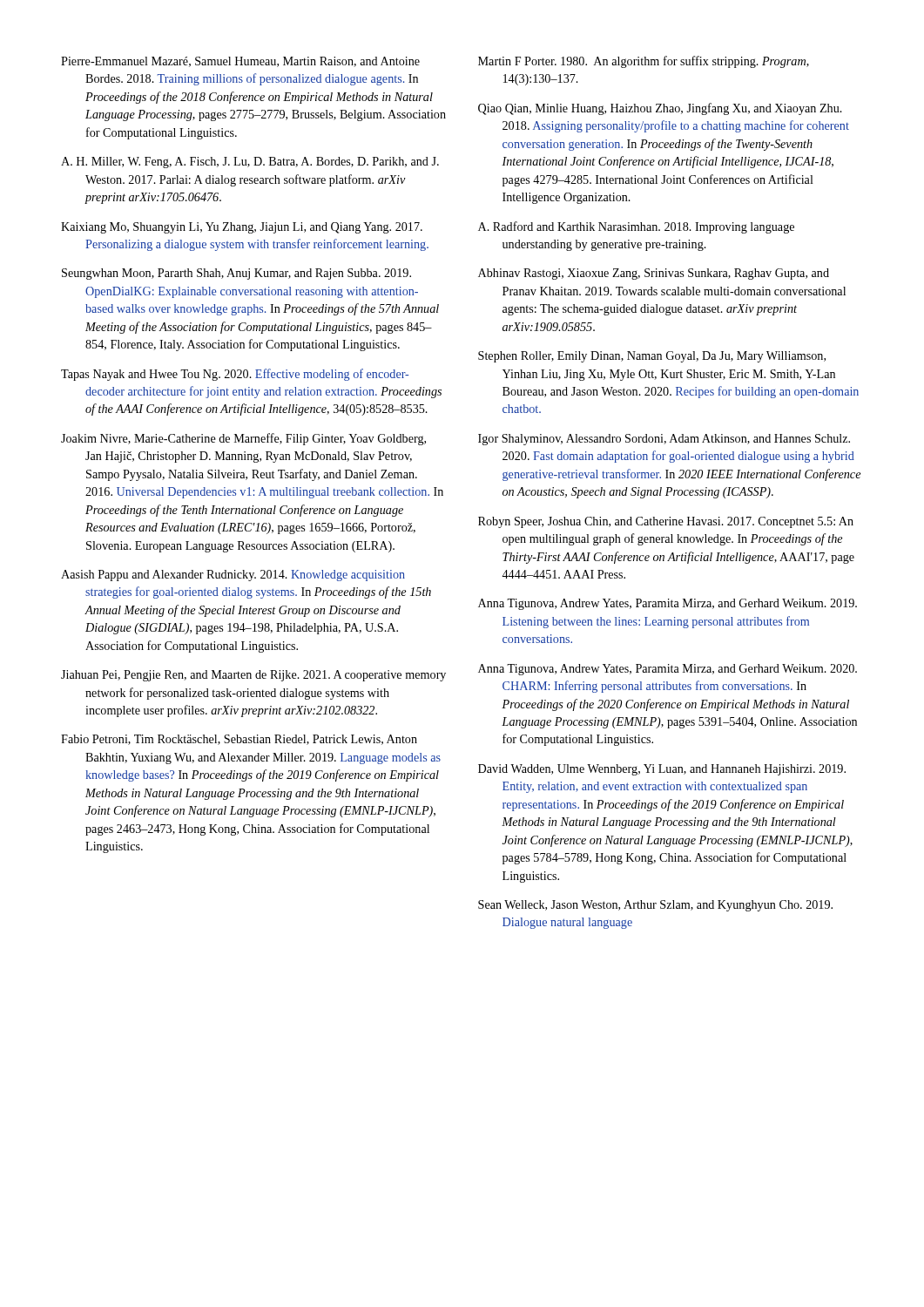Select the element starting "Abhinav Rastogi, Xiaoxue Zang, Srinivas Sunkara, Raghav"

click(x=662, y=300)
